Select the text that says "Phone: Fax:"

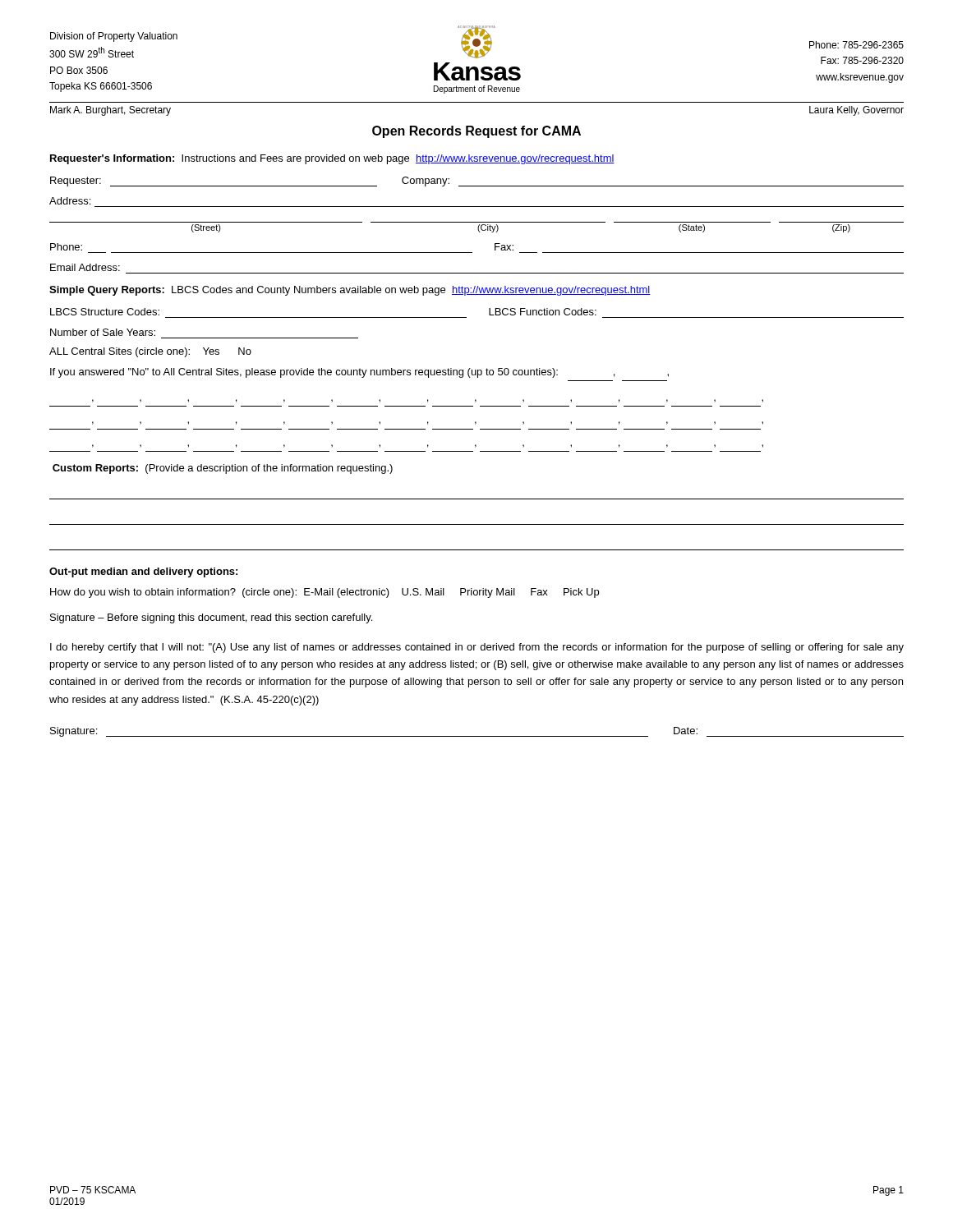[476, 246]
